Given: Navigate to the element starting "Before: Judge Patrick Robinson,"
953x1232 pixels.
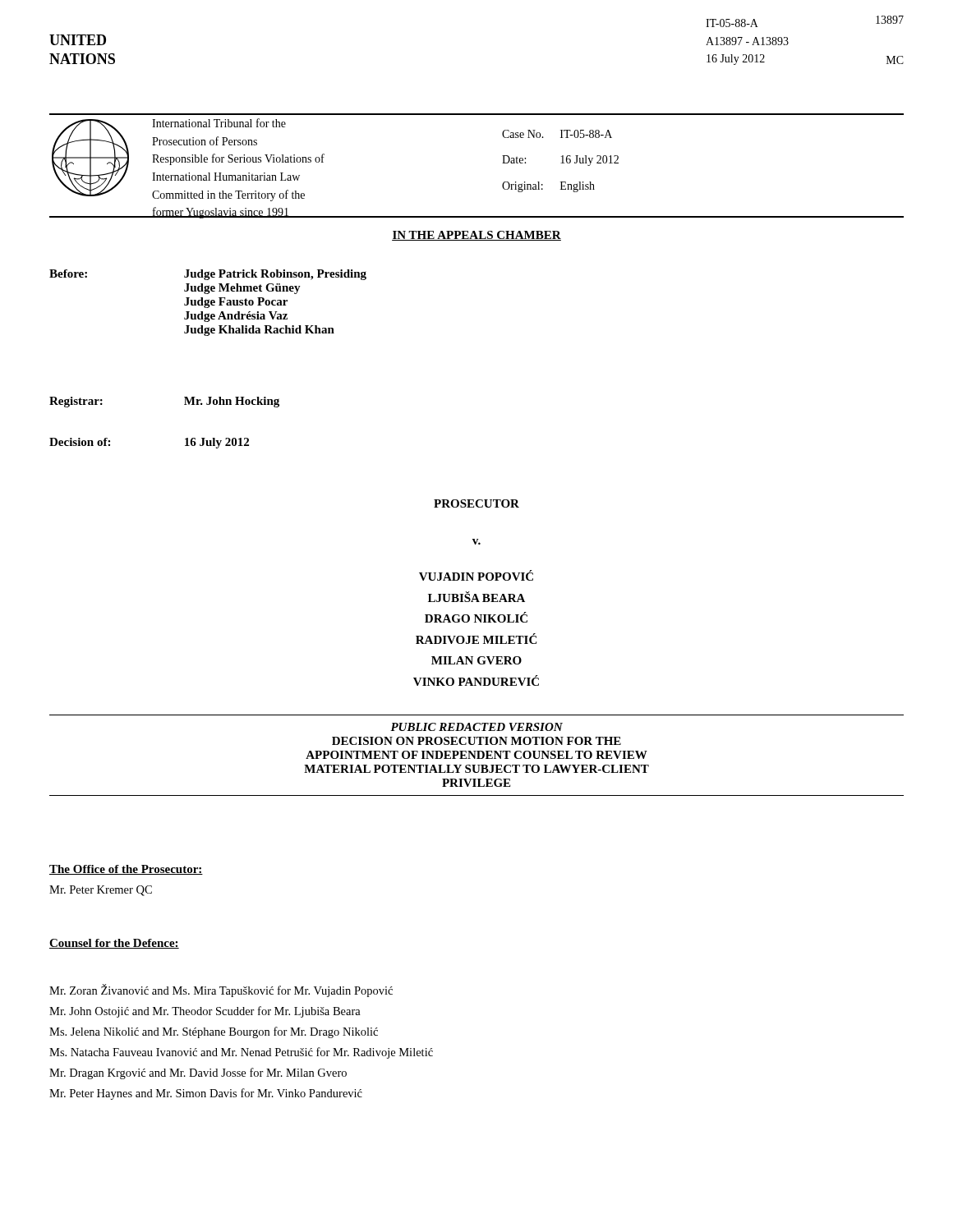Looking at the screenshot, I should 208,302.
